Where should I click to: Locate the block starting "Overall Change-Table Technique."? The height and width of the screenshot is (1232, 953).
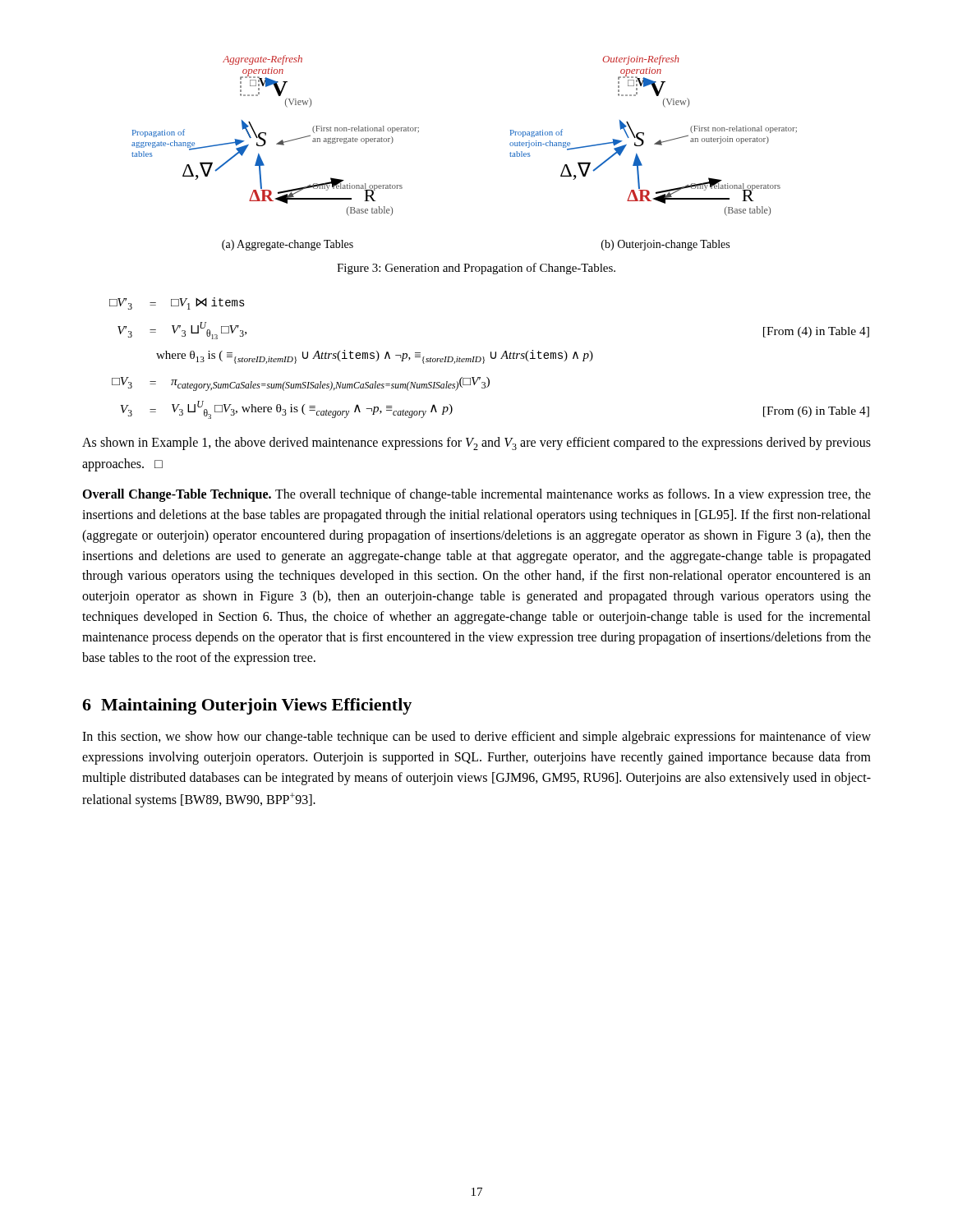point(476,576)
